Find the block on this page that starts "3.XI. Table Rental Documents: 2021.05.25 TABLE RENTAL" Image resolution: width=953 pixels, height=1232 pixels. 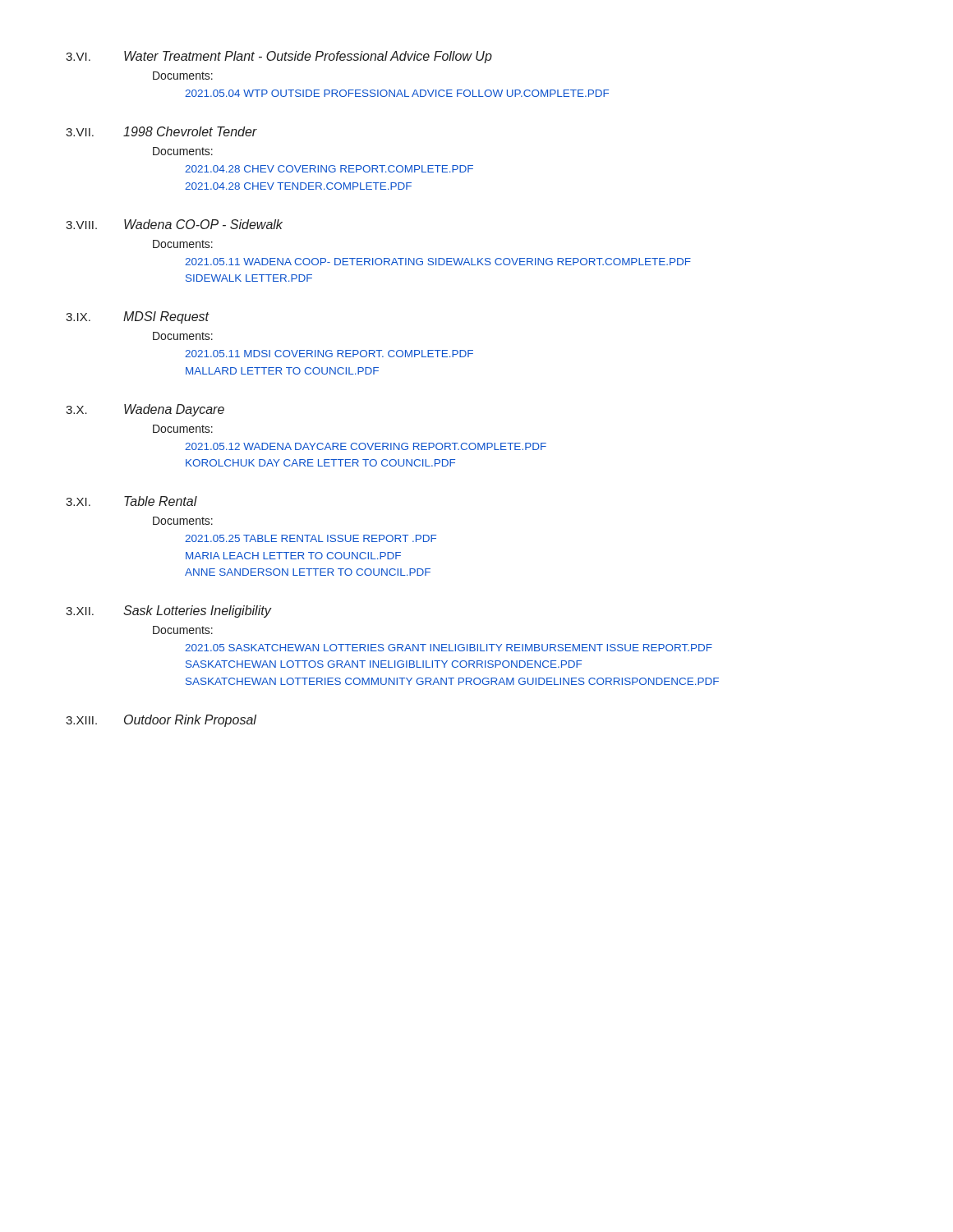(x=131, y=501)
